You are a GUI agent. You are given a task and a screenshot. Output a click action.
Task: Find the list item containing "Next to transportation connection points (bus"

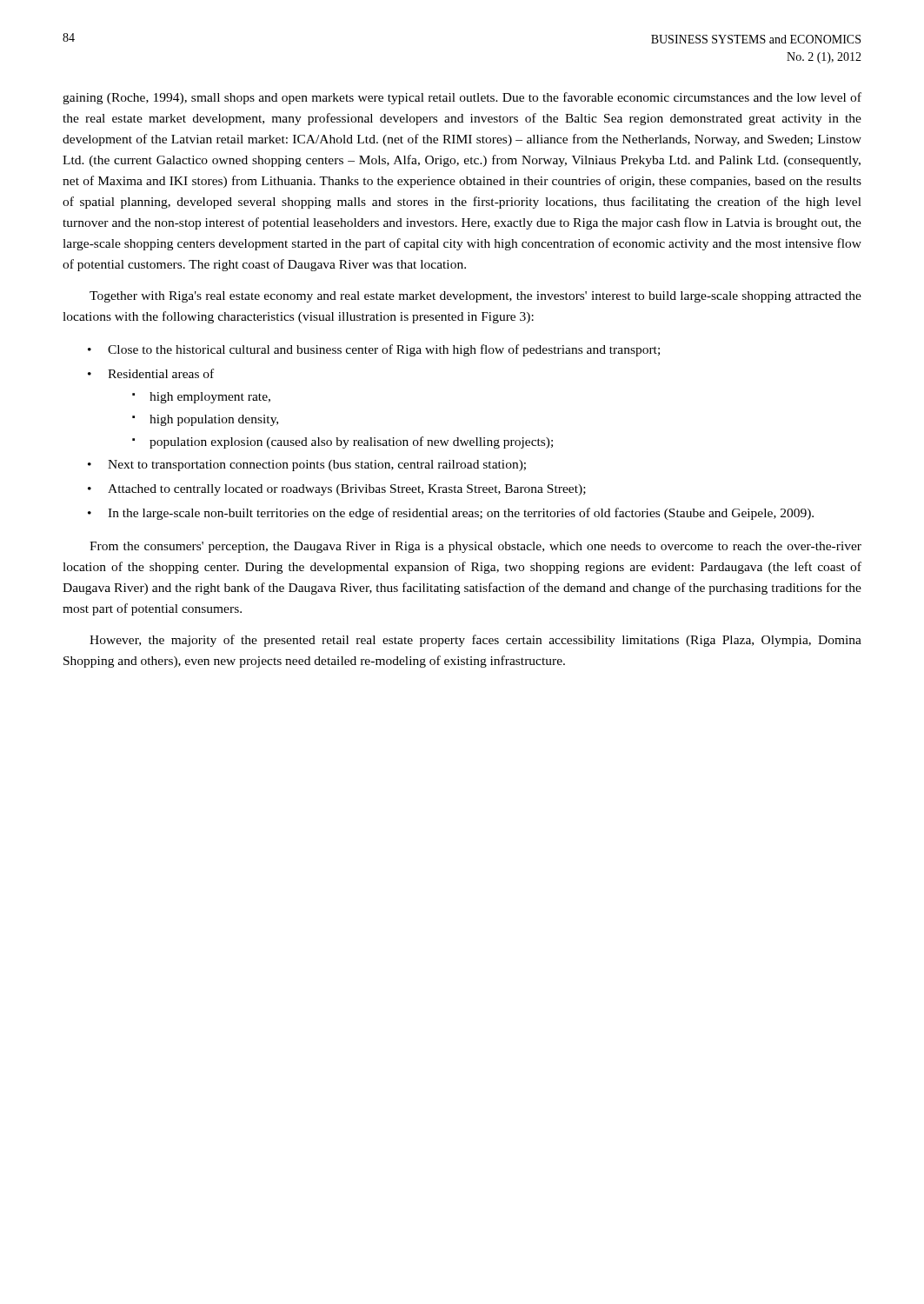tap(317, 464)
